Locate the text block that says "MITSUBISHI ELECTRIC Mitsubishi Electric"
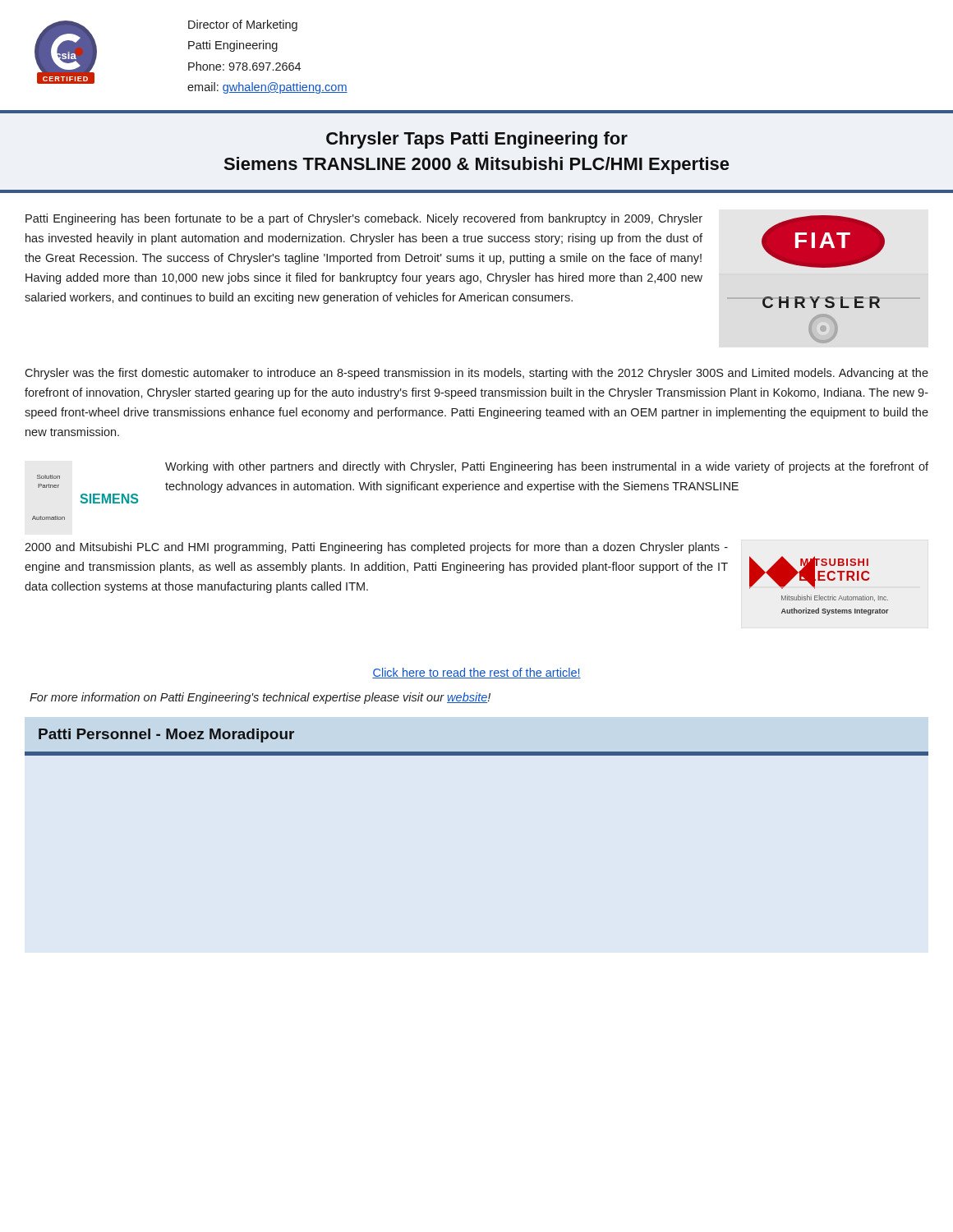This screenshot has width=953, height=1232. (x=376, y=548)
